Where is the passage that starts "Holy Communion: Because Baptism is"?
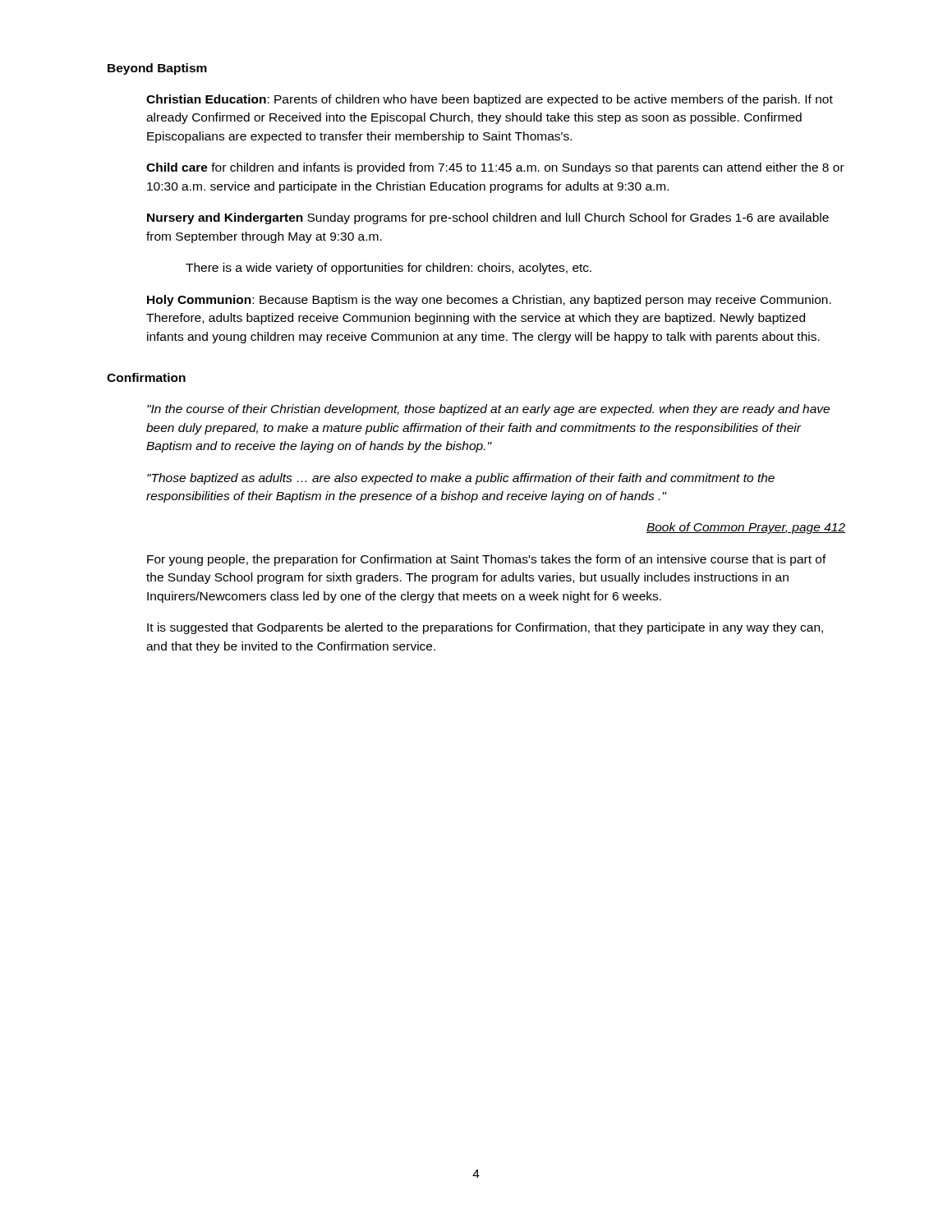This screenshot has height=1232, width=952. coord(476,318)
